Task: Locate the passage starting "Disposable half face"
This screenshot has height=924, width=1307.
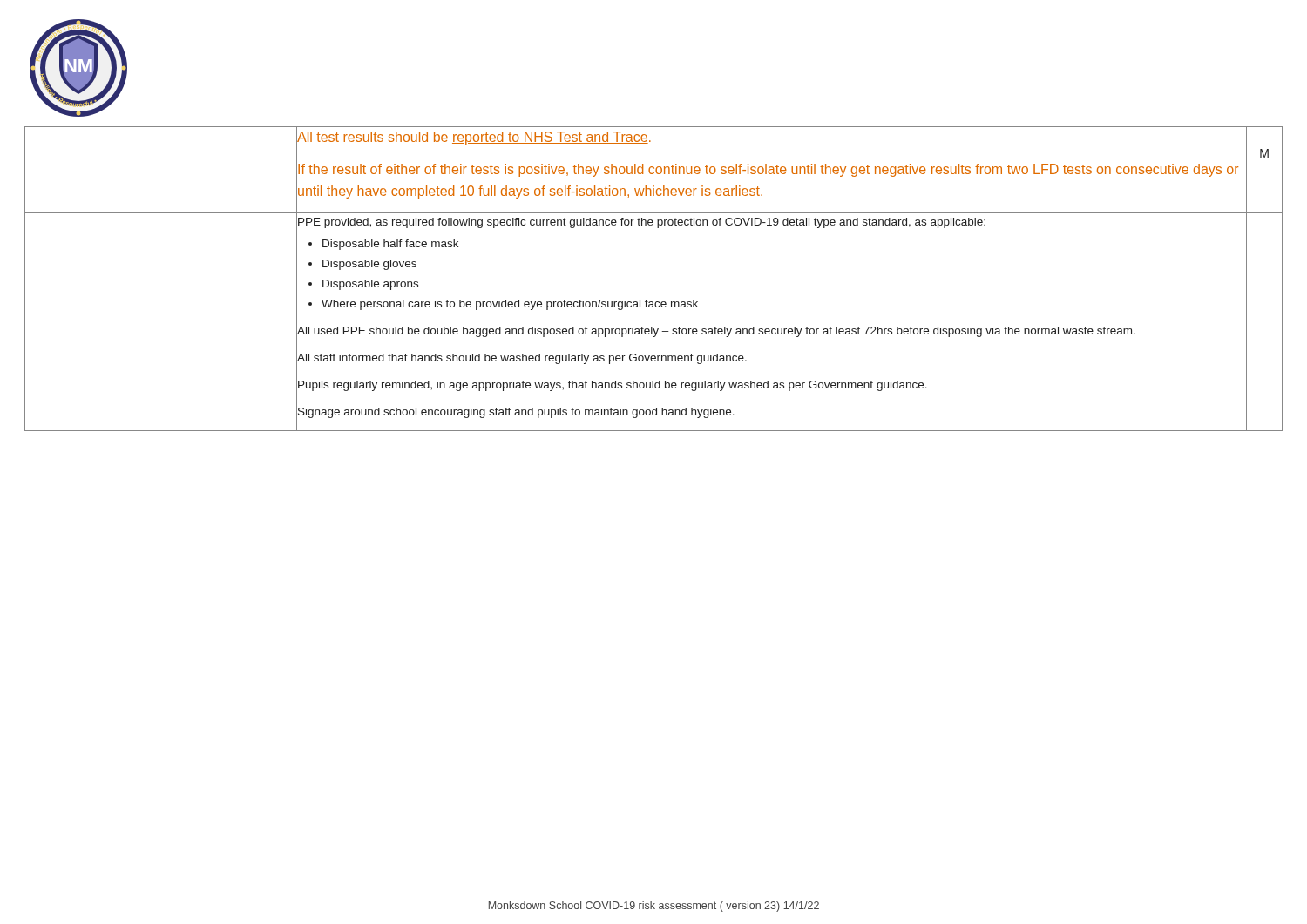Action: [x=390, y=244]
